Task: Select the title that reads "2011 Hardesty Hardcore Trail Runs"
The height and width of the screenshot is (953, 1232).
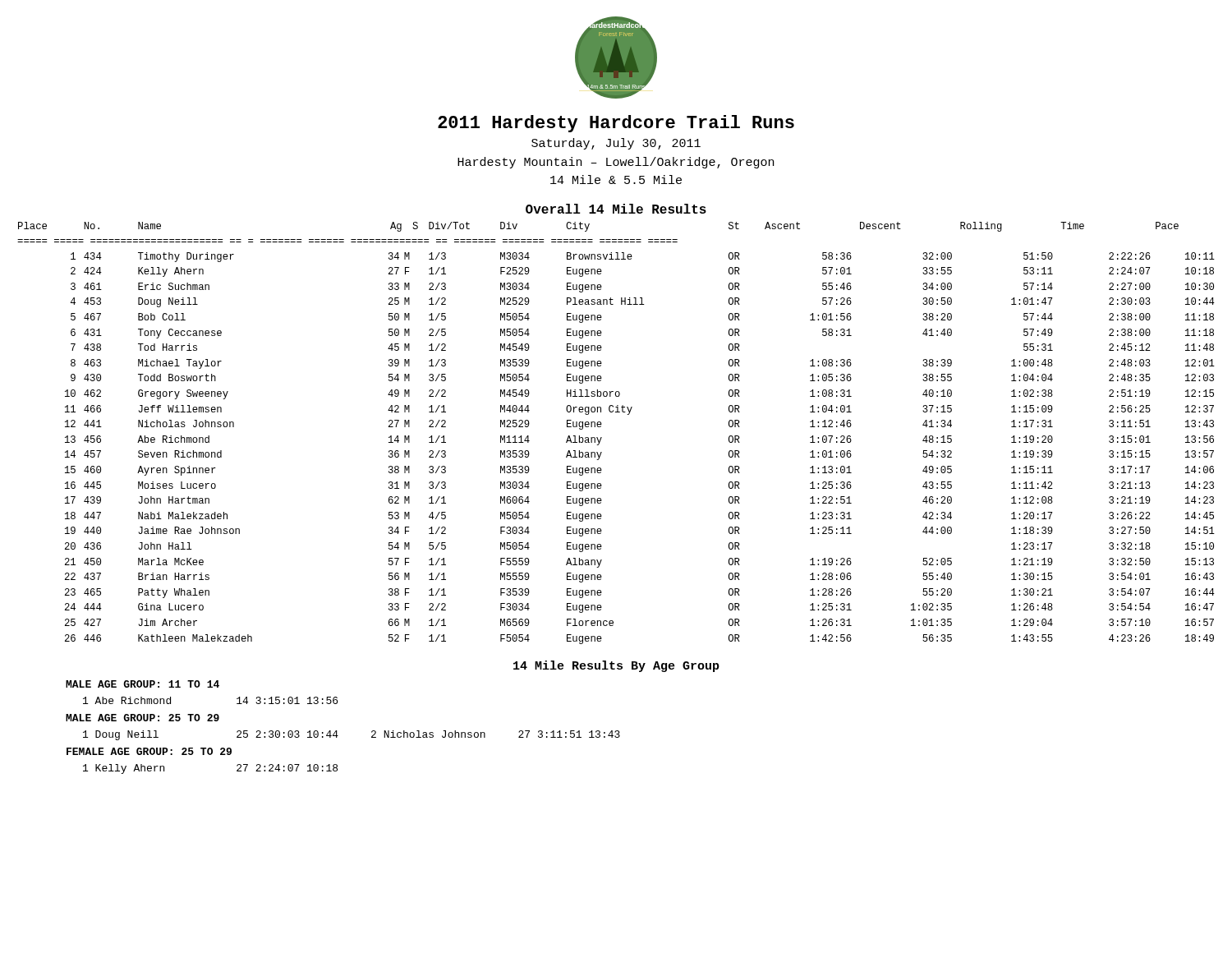Action: pos(616,124)
